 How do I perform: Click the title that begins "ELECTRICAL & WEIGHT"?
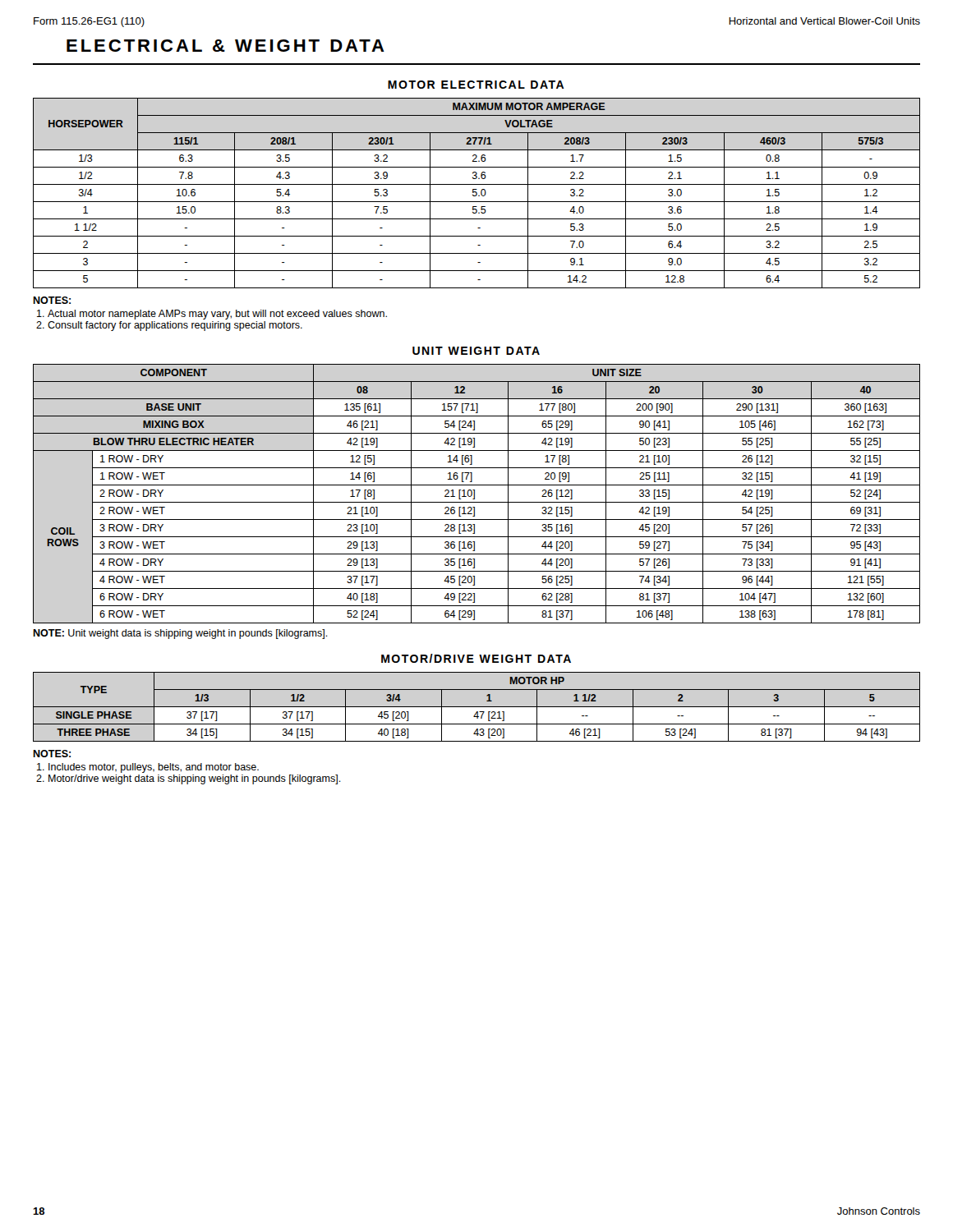click(226, 46)
